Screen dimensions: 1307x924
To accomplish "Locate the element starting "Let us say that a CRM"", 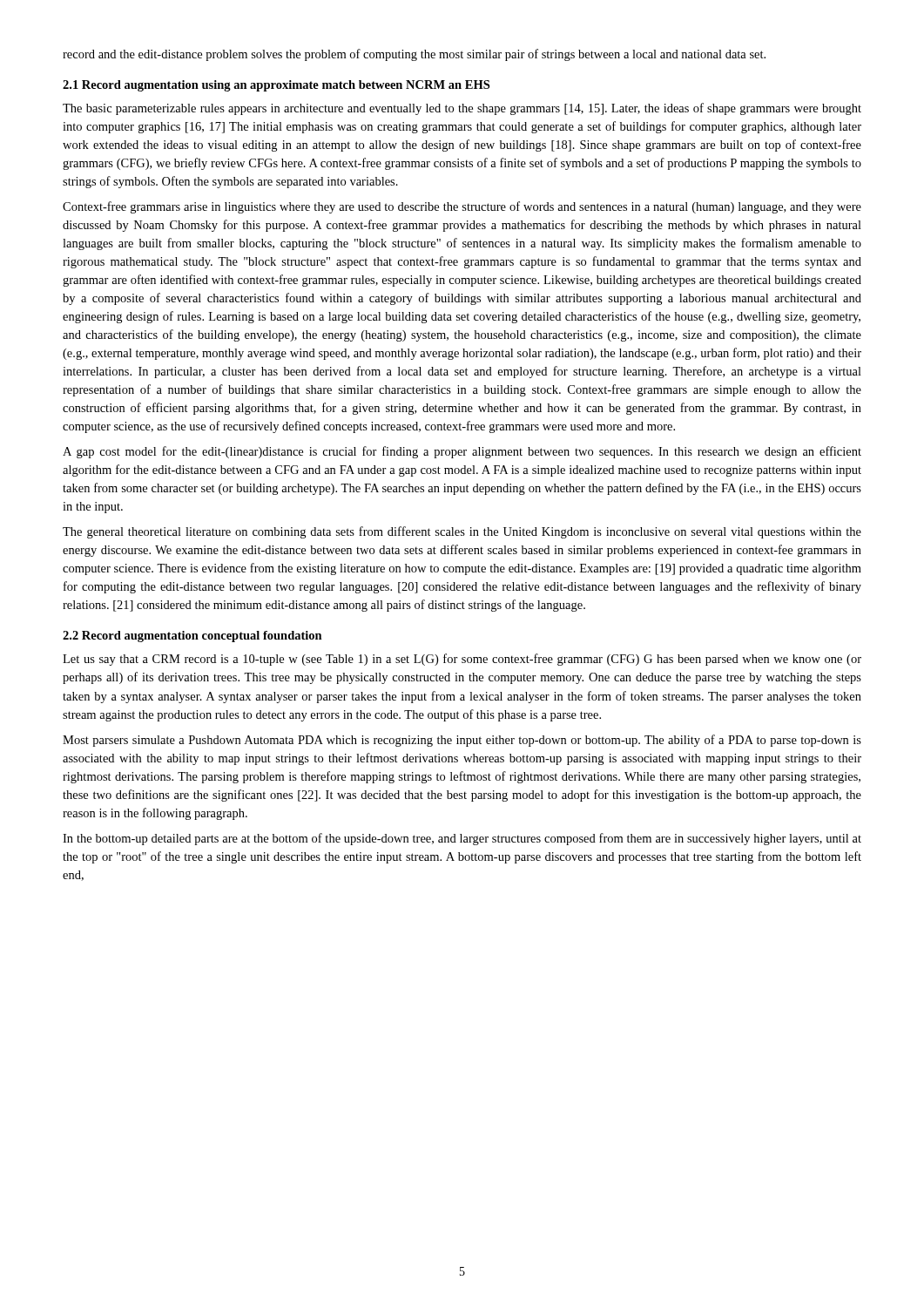I will pyautogui.click(x=462, y=687).
